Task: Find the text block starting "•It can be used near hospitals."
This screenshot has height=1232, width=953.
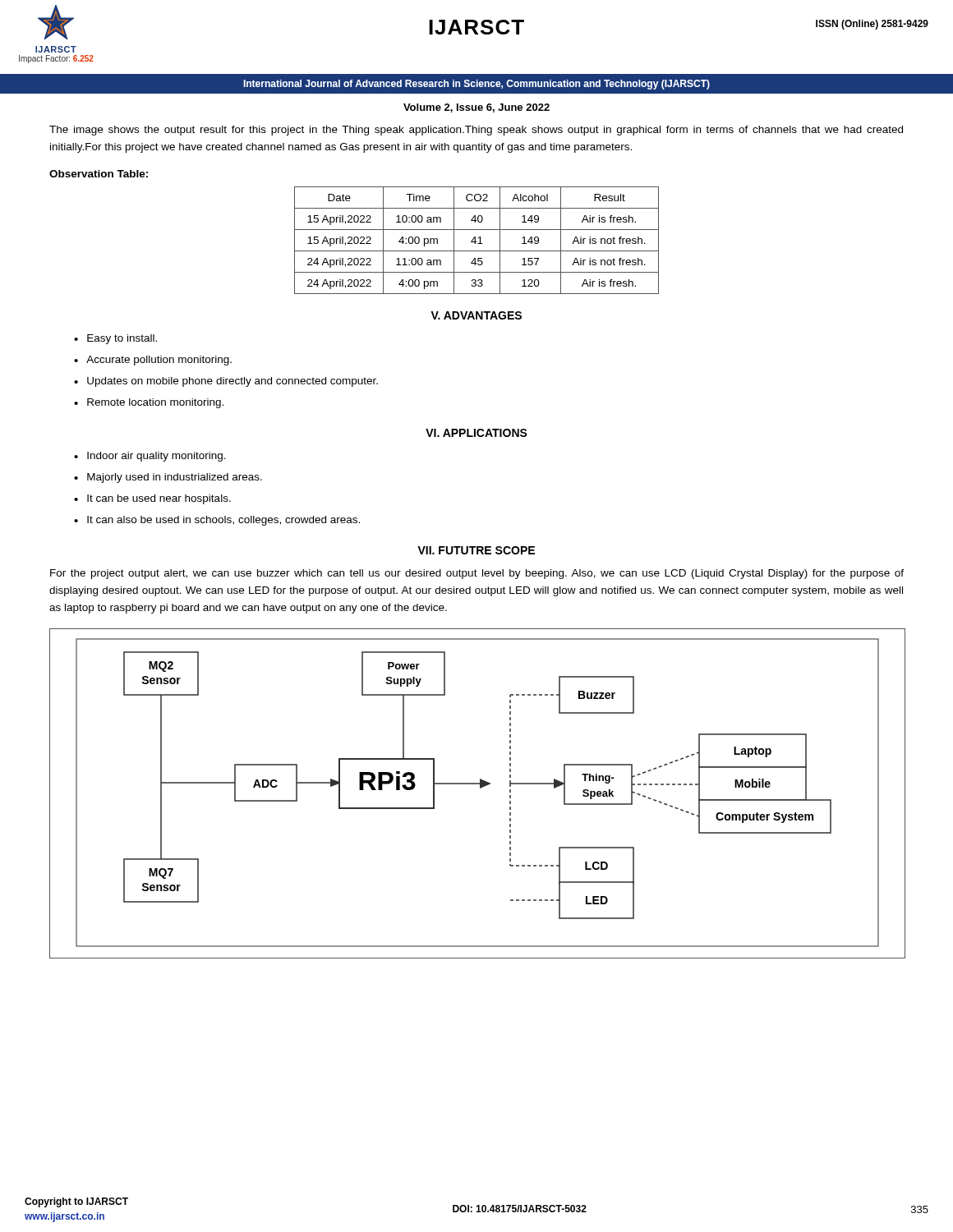Action: pos(153,499)
